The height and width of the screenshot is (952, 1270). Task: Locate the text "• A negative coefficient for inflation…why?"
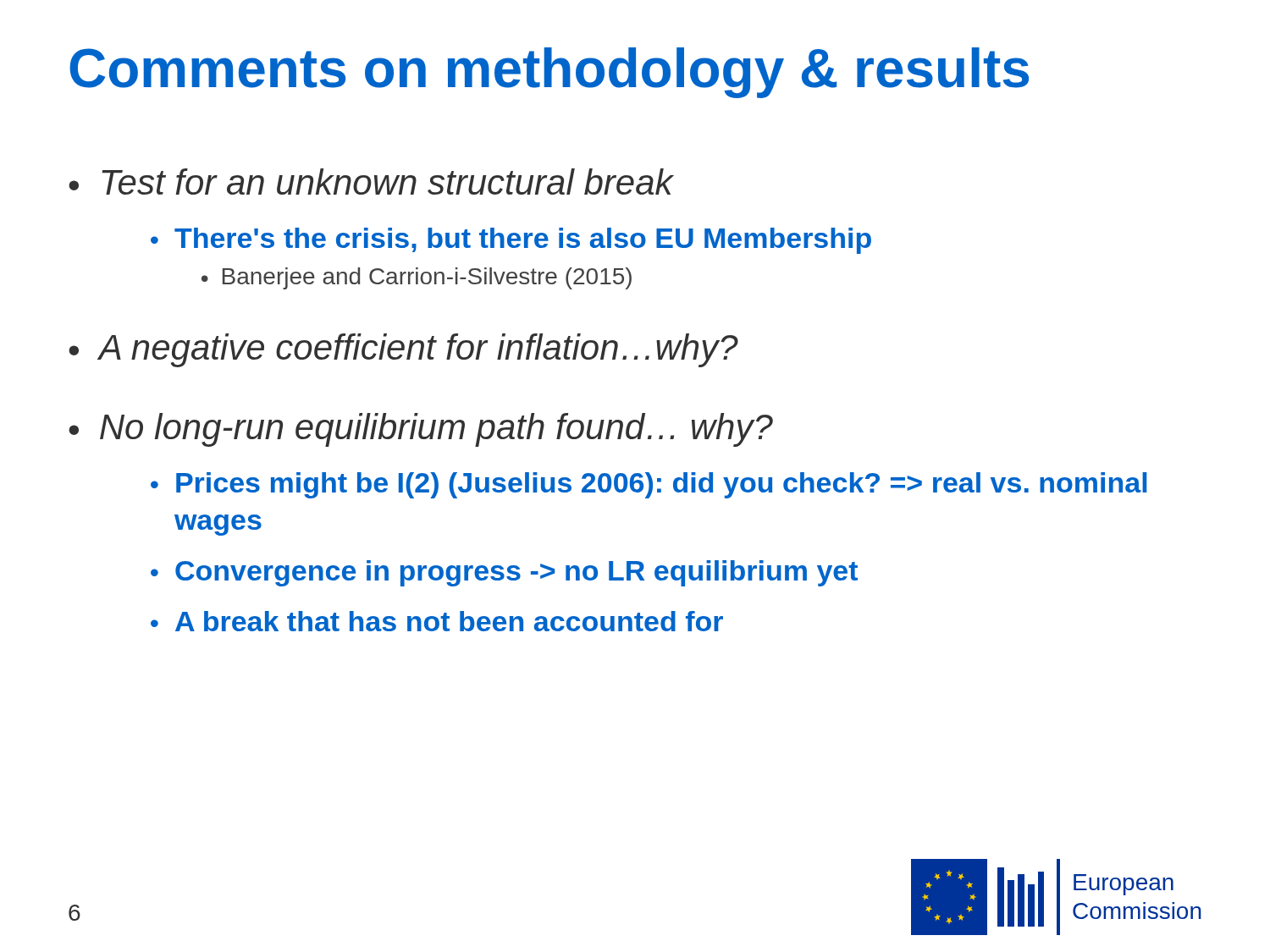(403, 349)
